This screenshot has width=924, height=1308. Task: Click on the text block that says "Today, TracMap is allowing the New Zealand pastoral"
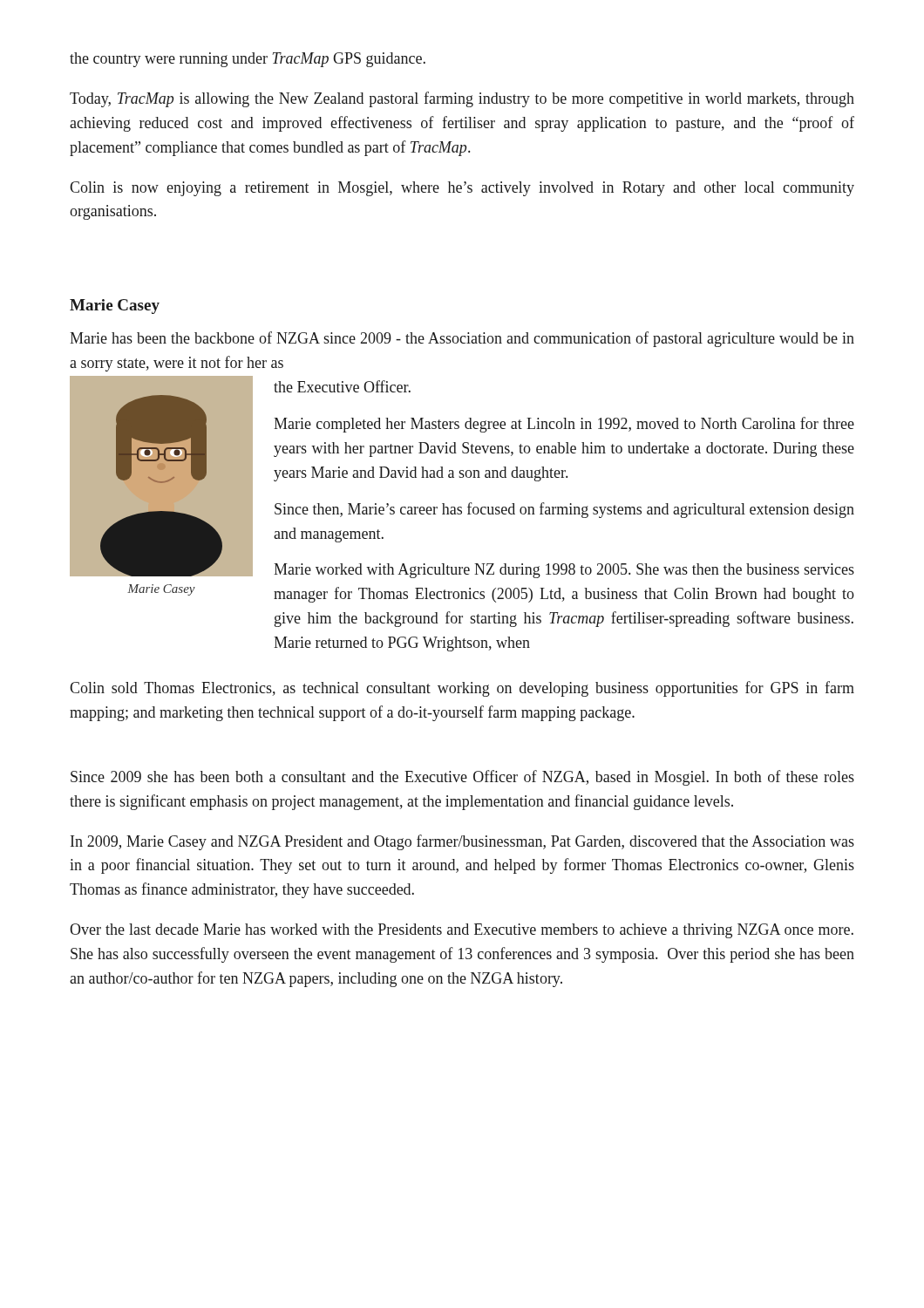(462, 123)
